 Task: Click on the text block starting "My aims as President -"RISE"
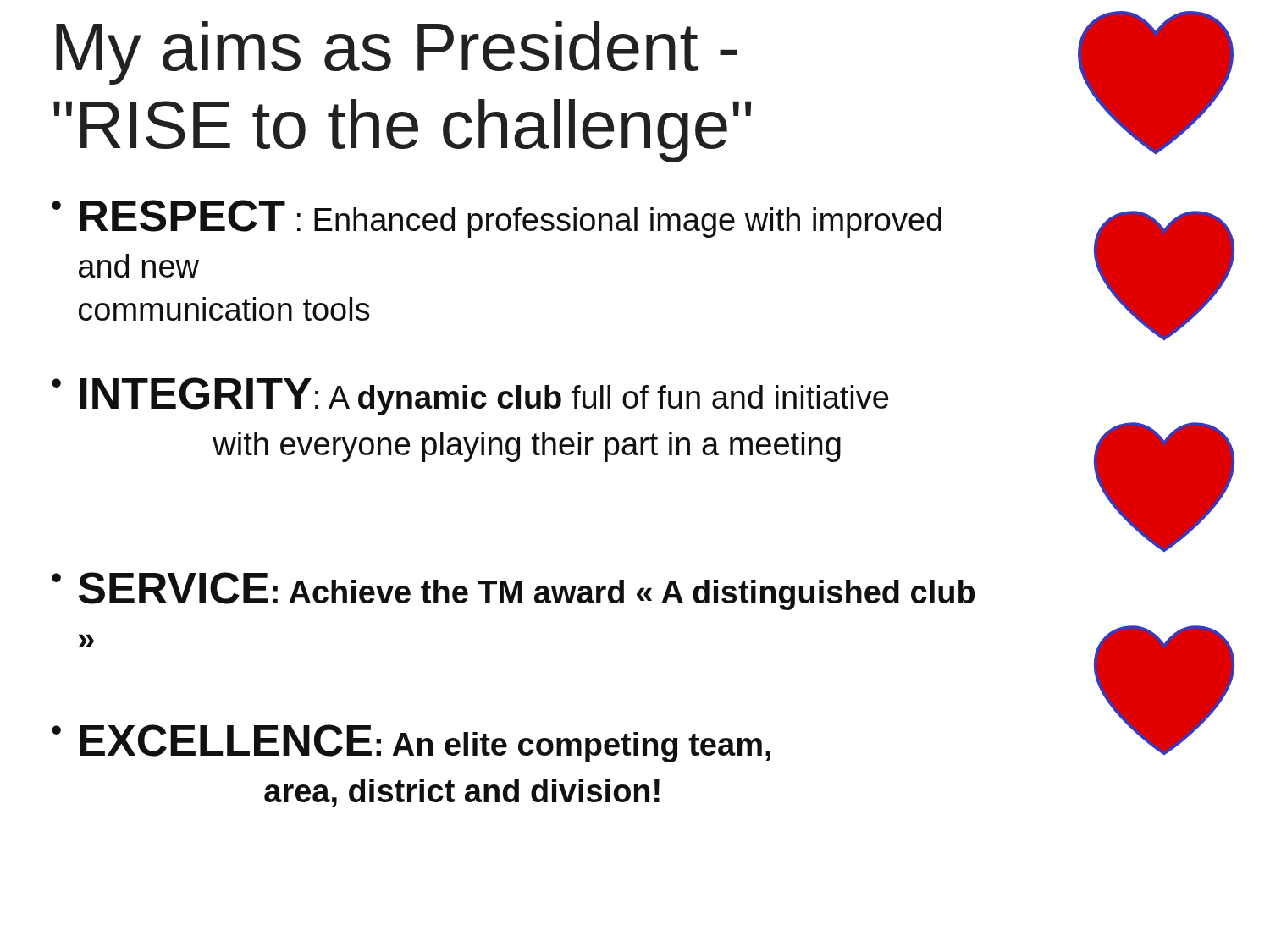[516, 86]
